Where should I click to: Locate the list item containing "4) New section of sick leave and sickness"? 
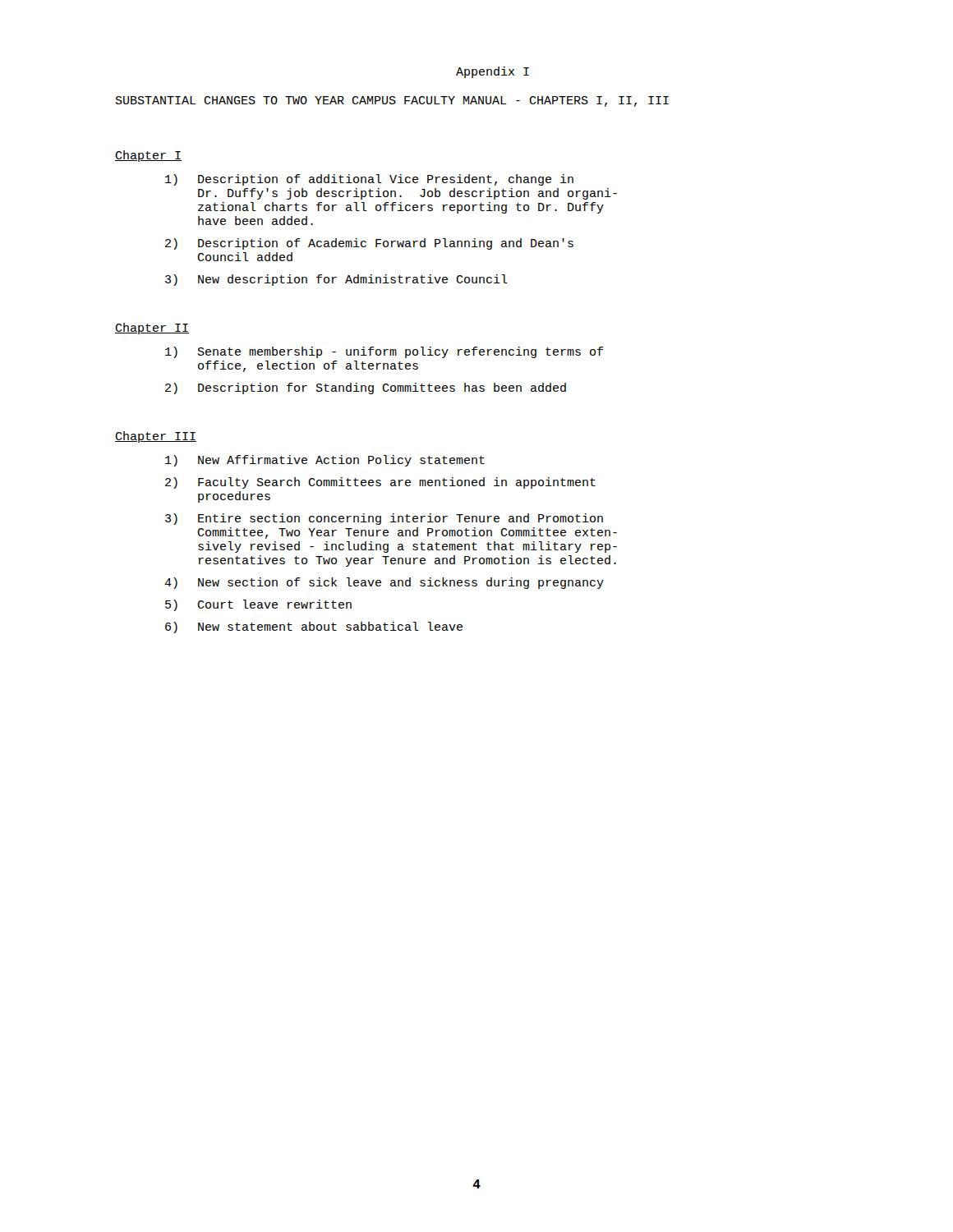click(518, 584)
